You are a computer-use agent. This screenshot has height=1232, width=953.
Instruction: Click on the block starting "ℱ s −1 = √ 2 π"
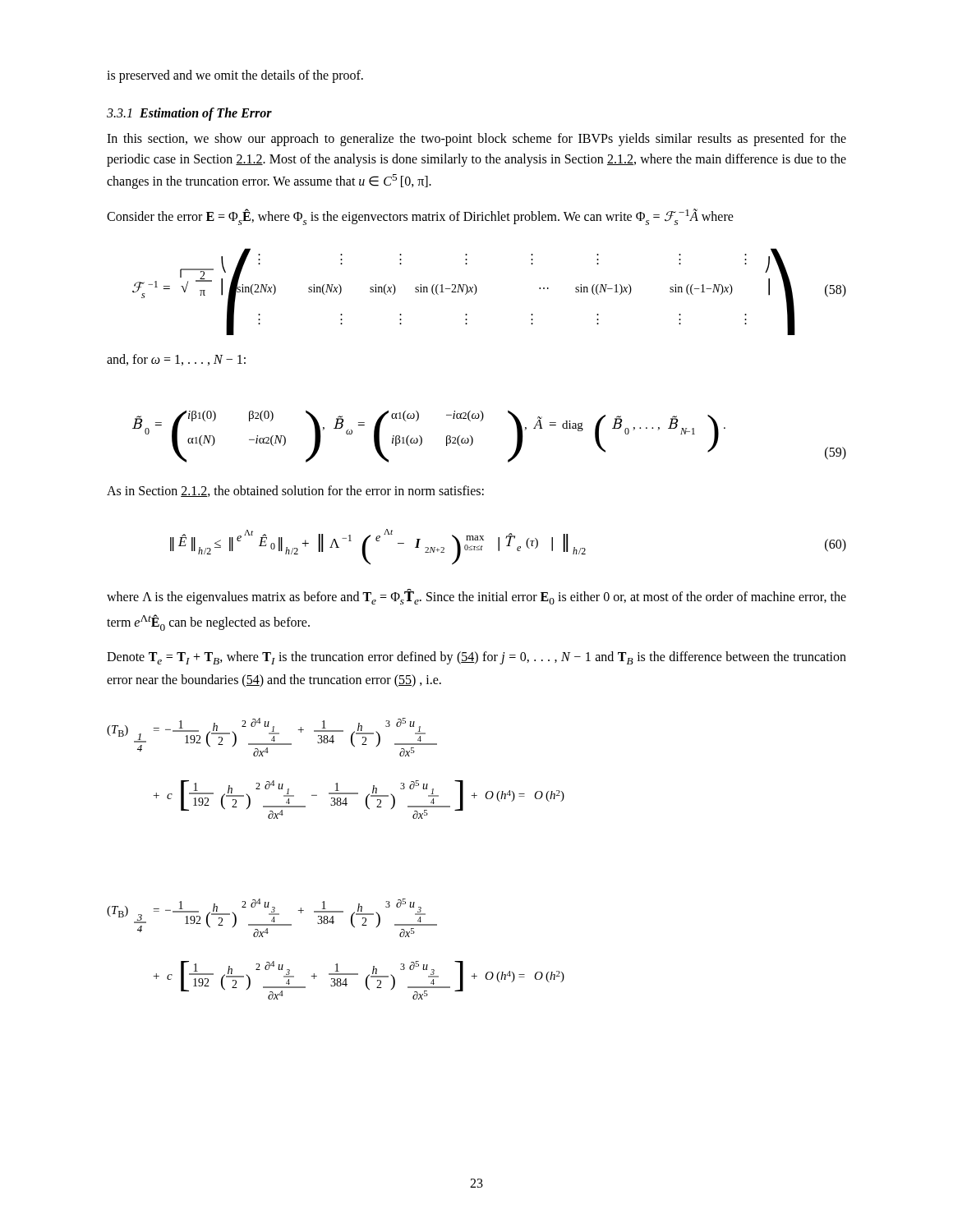(x=489, y=290)
